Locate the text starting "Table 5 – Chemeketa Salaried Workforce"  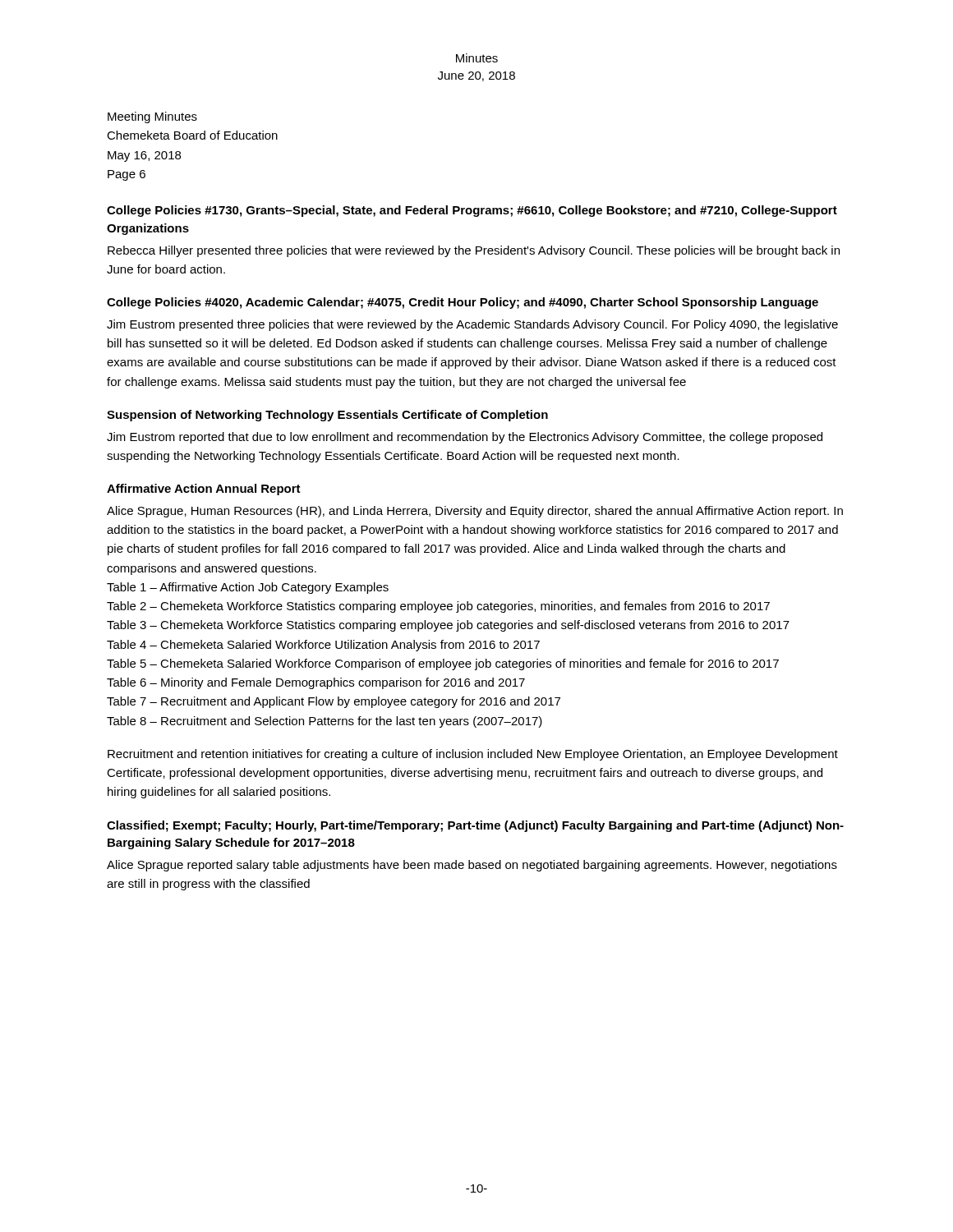443,663
